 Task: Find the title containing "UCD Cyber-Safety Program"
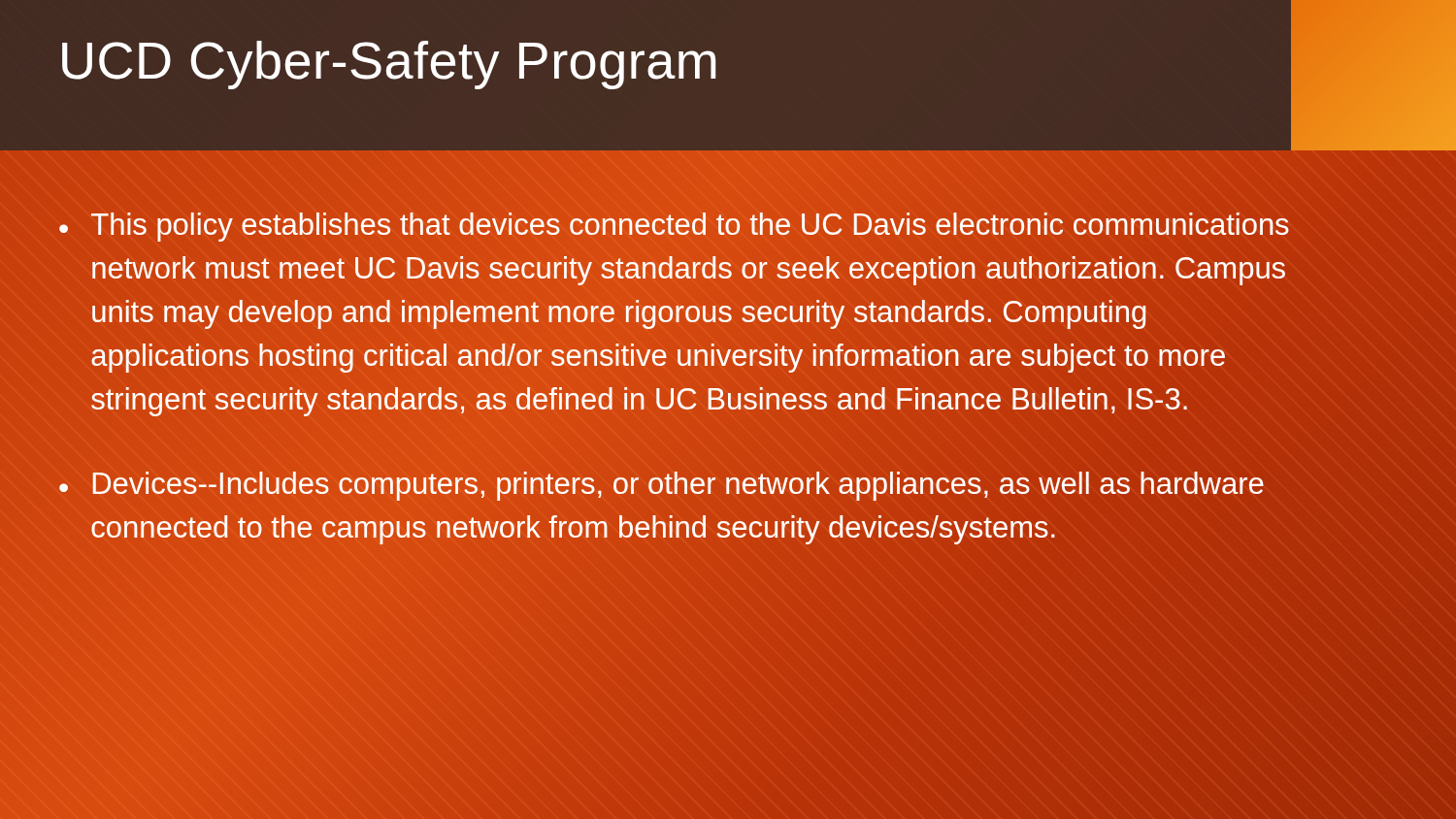coord(389,60)
